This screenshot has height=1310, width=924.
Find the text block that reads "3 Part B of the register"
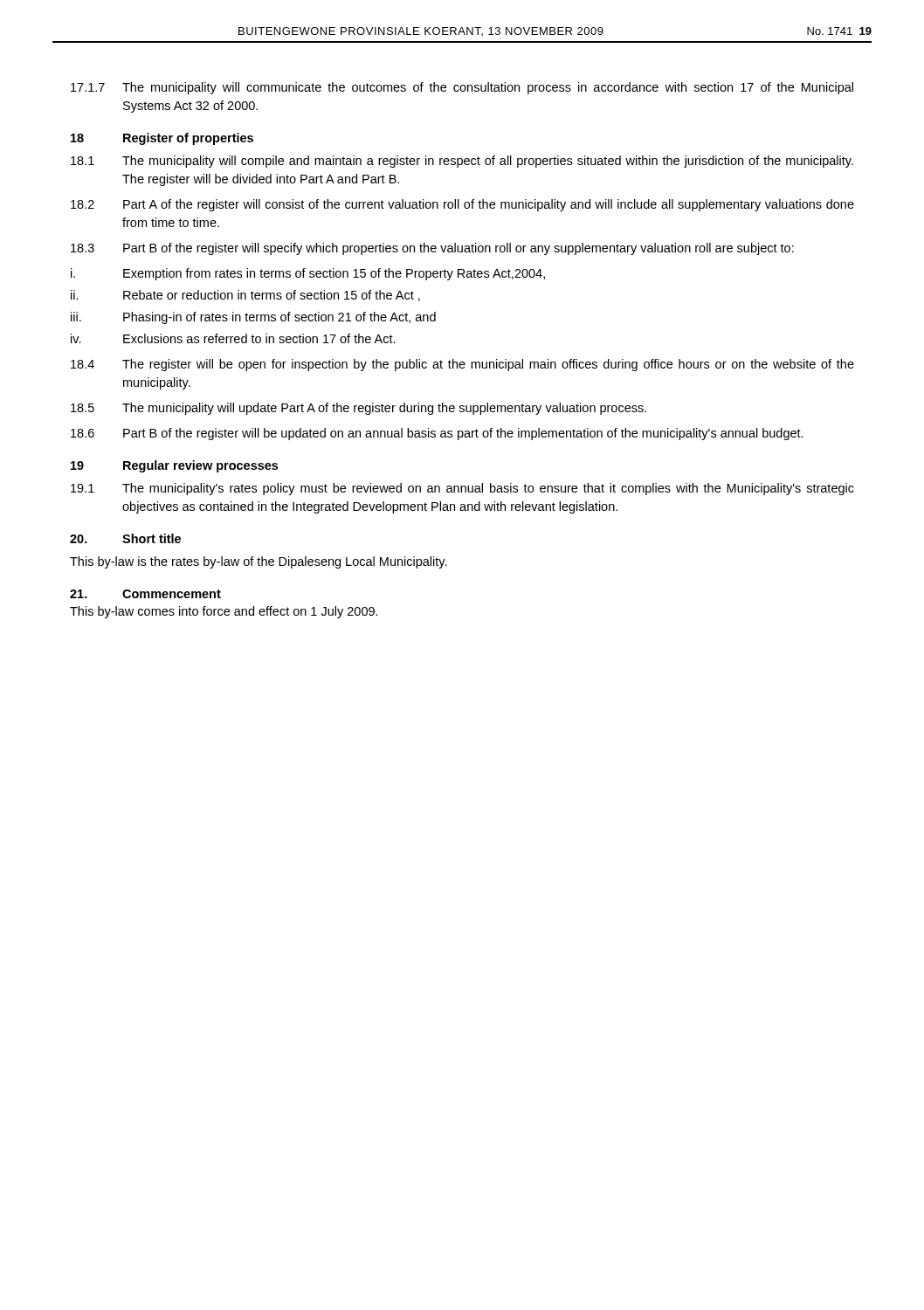tap(462, 249)
